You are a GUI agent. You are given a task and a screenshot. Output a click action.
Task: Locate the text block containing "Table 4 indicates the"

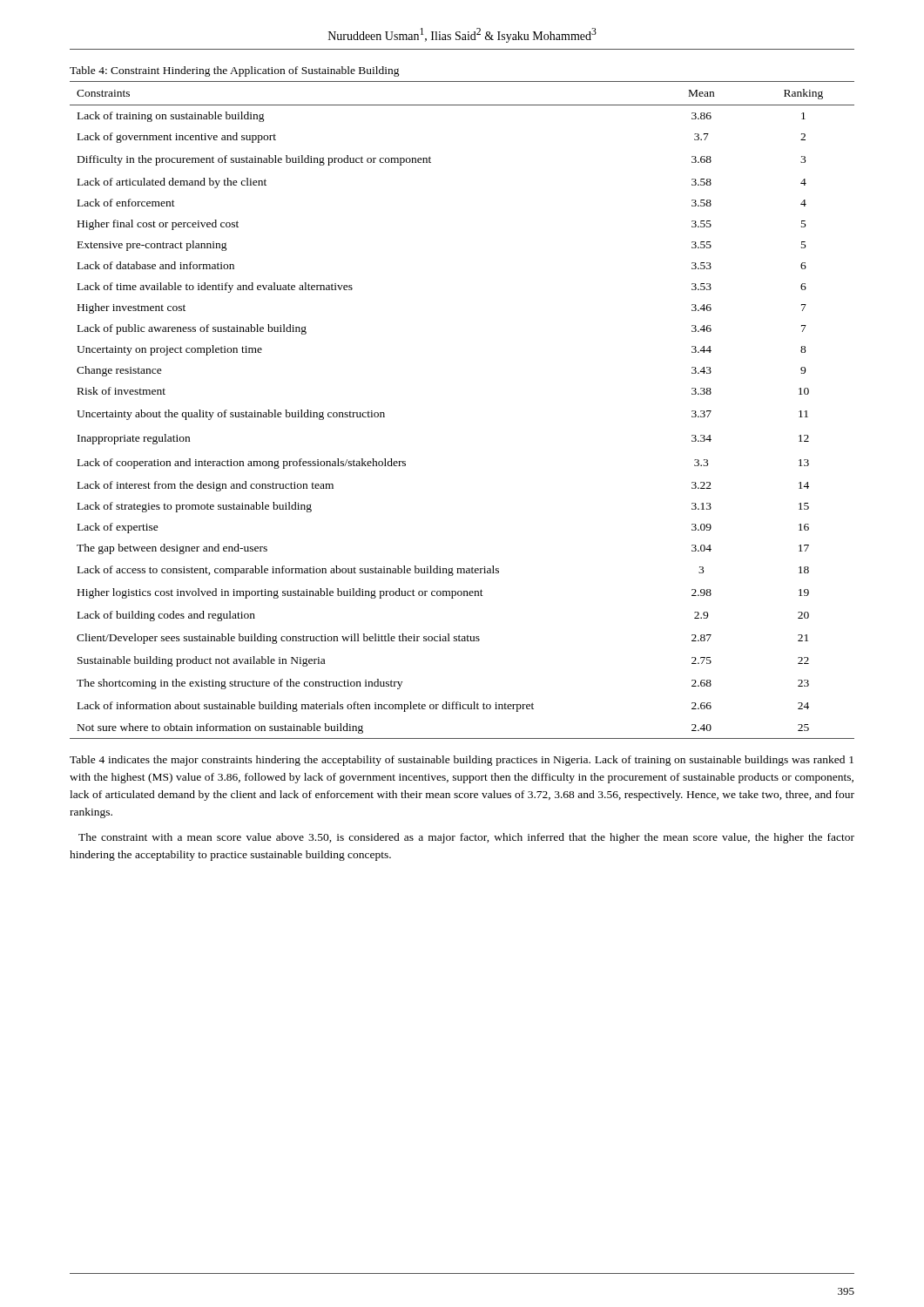pyautogui.click(x=462, y=786)
